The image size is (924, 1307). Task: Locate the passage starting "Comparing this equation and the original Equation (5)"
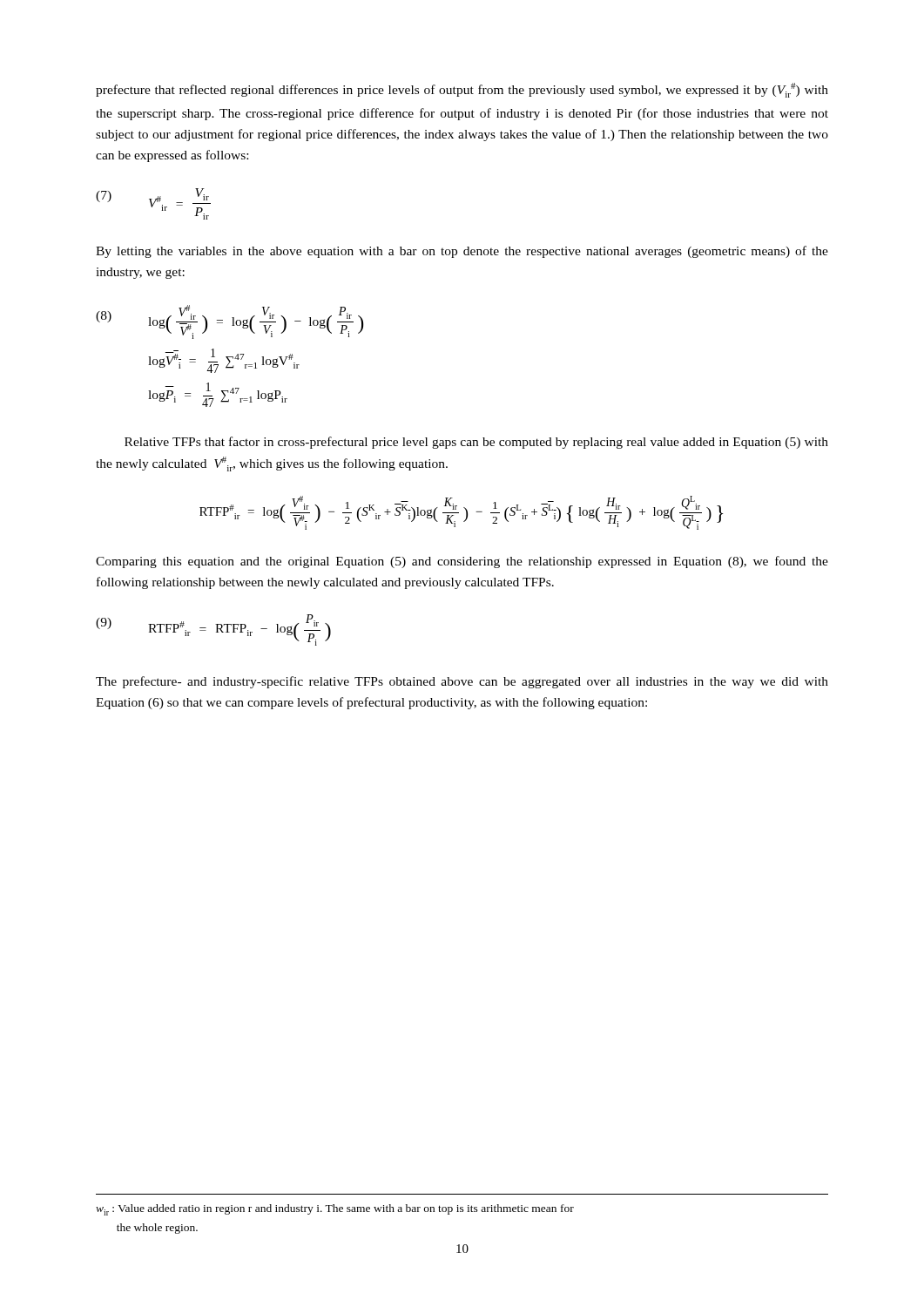click(x=462, y=571)
